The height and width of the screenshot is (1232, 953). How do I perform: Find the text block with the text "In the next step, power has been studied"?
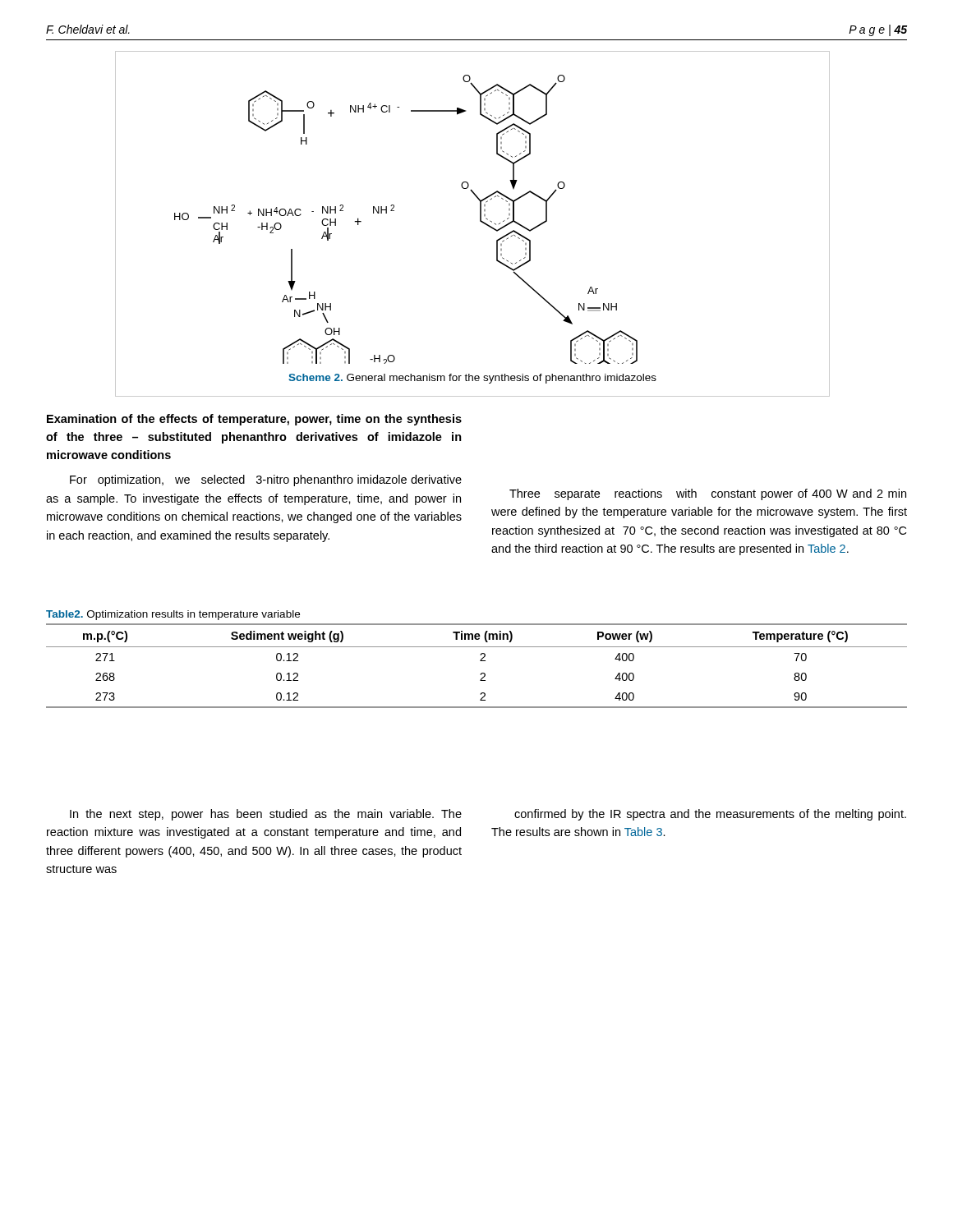coord(254,842)
